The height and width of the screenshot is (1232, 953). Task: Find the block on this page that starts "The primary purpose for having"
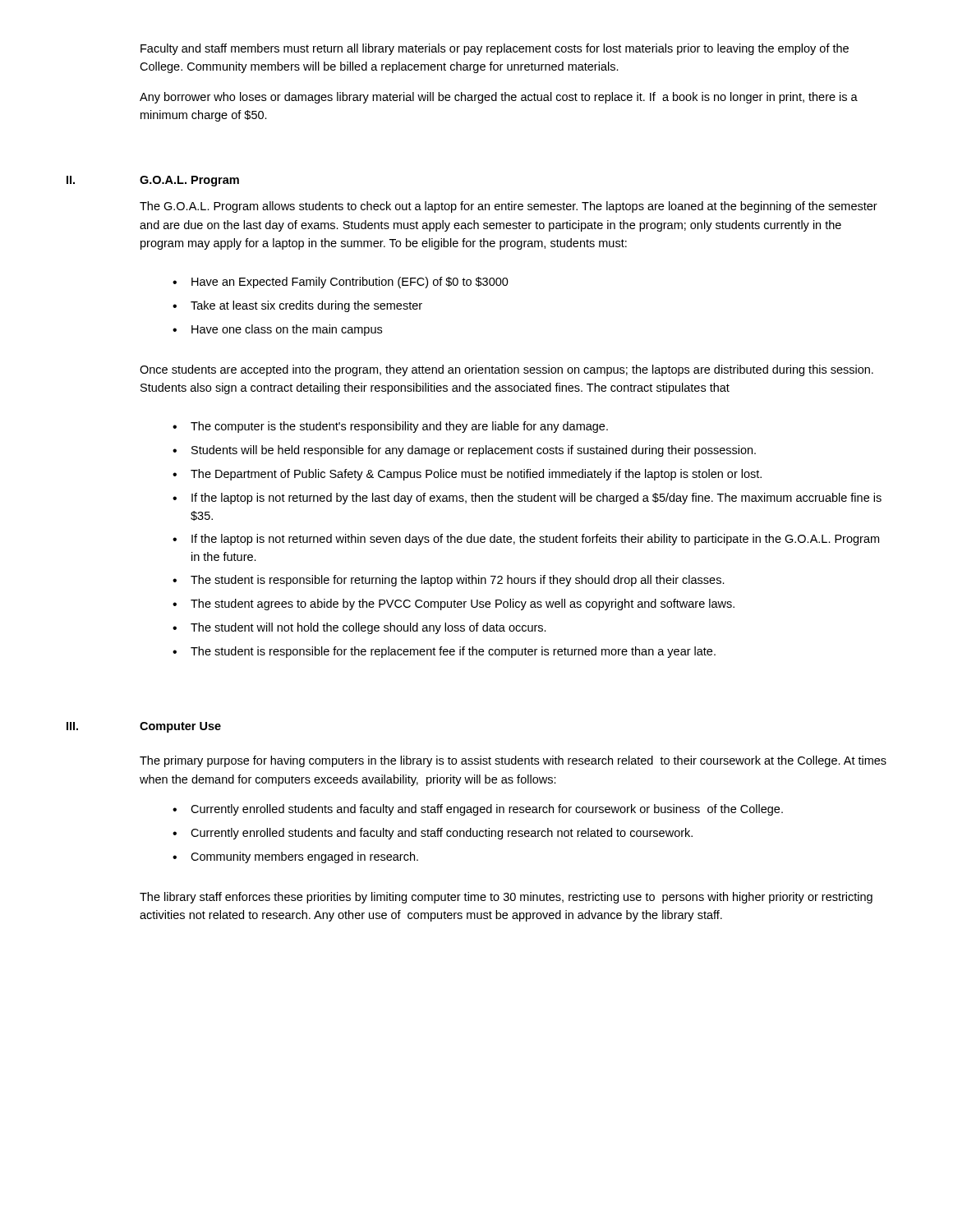513,770
